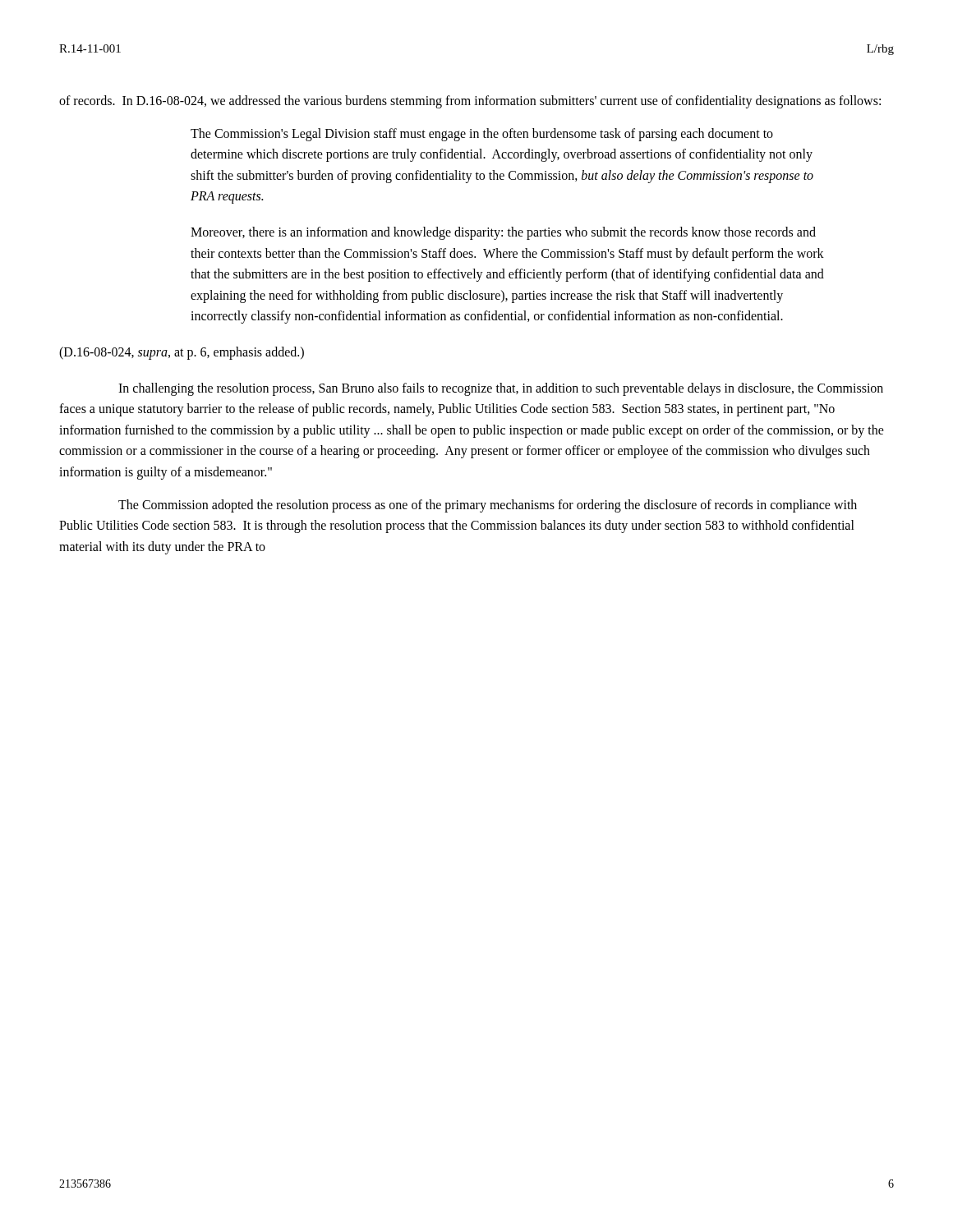
Task: Where is the passage that starts "of records. In D.16-08-024, we addressed"?
Action: click(x=470, y=101)
